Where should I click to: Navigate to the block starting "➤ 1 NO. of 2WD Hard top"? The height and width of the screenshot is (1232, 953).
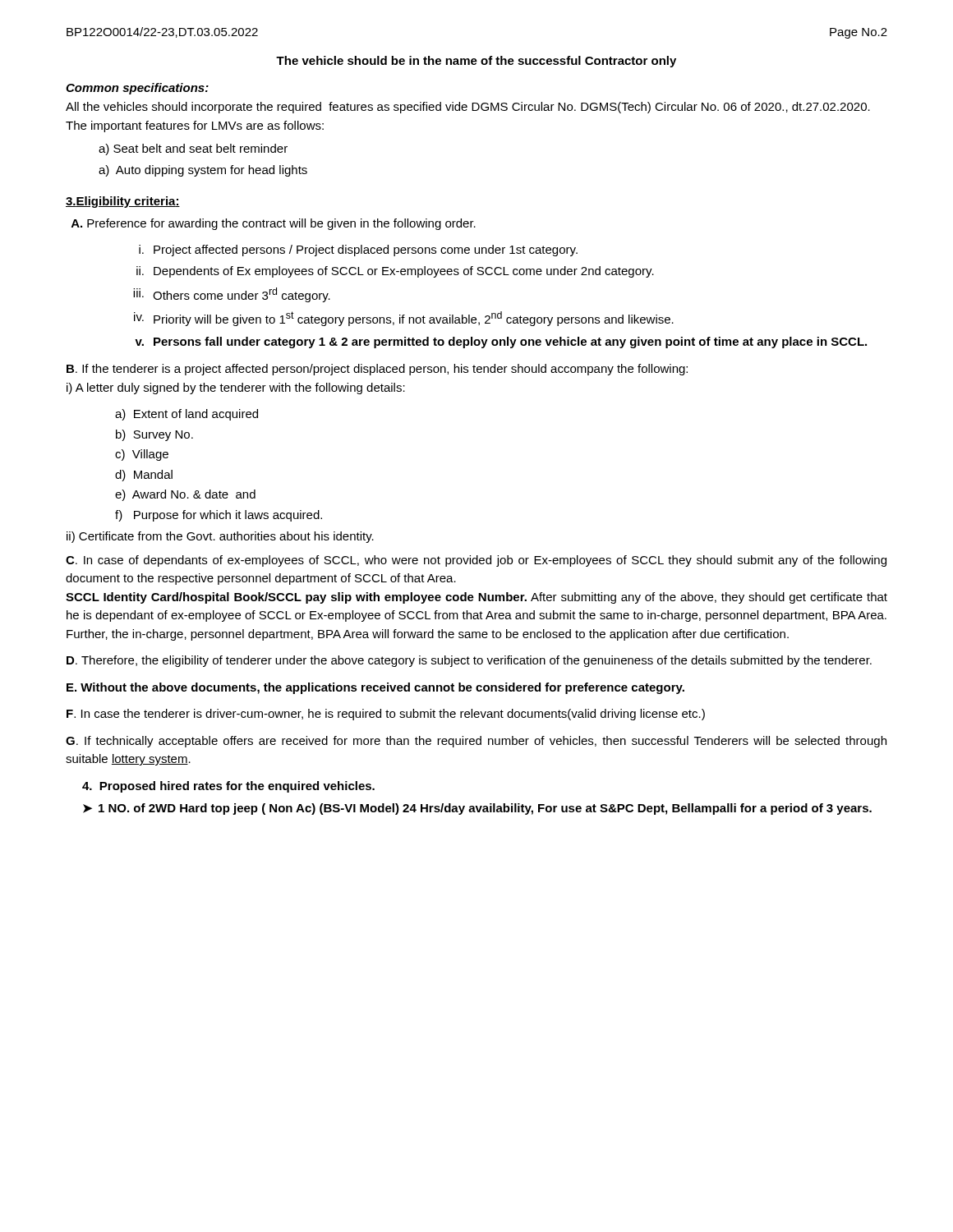point(477,808)
